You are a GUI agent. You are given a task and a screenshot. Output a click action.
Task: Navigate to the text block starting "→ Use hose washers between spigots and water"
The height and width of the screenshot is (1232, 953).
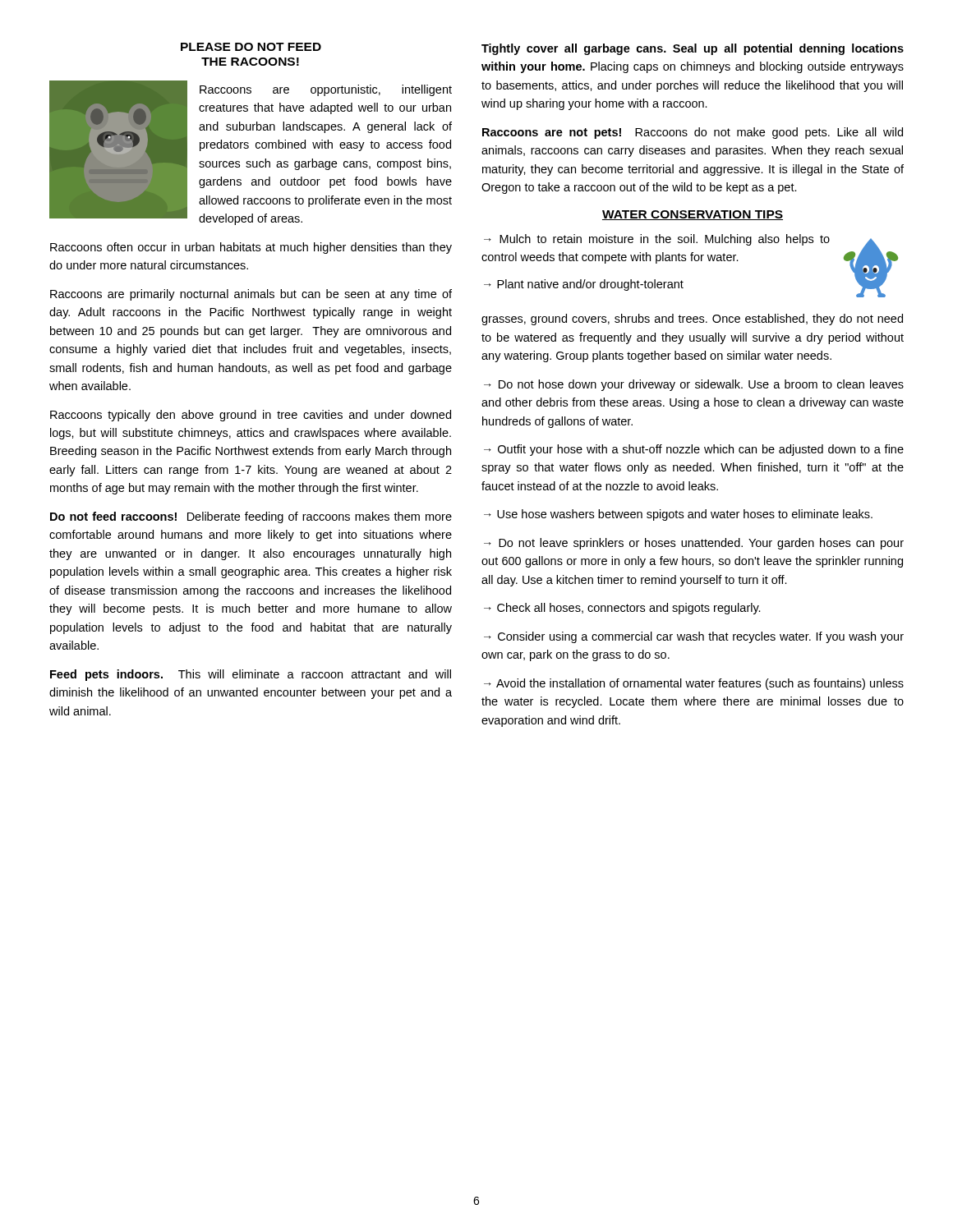(677, 514)
